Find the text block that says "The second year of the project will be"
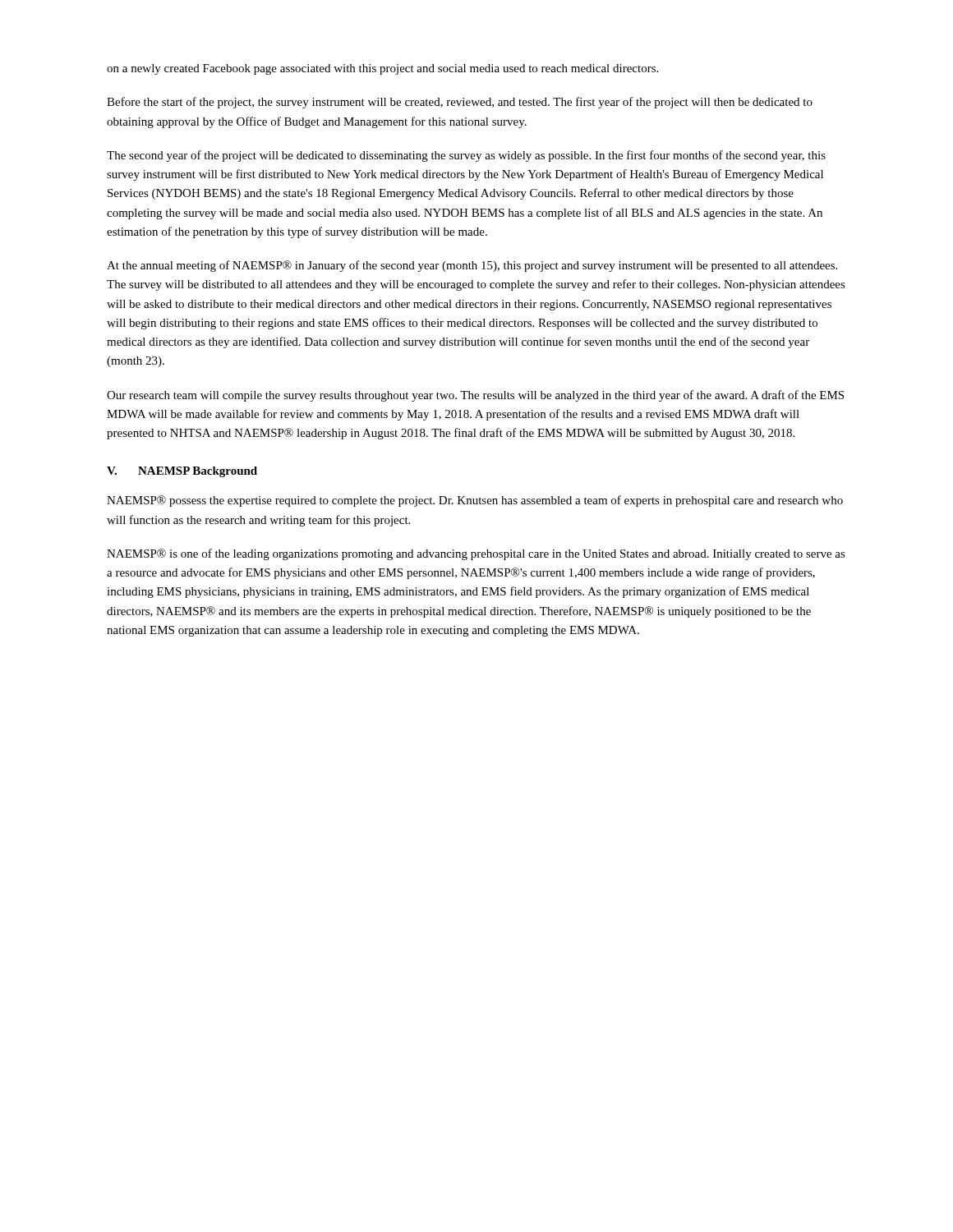 466,193
